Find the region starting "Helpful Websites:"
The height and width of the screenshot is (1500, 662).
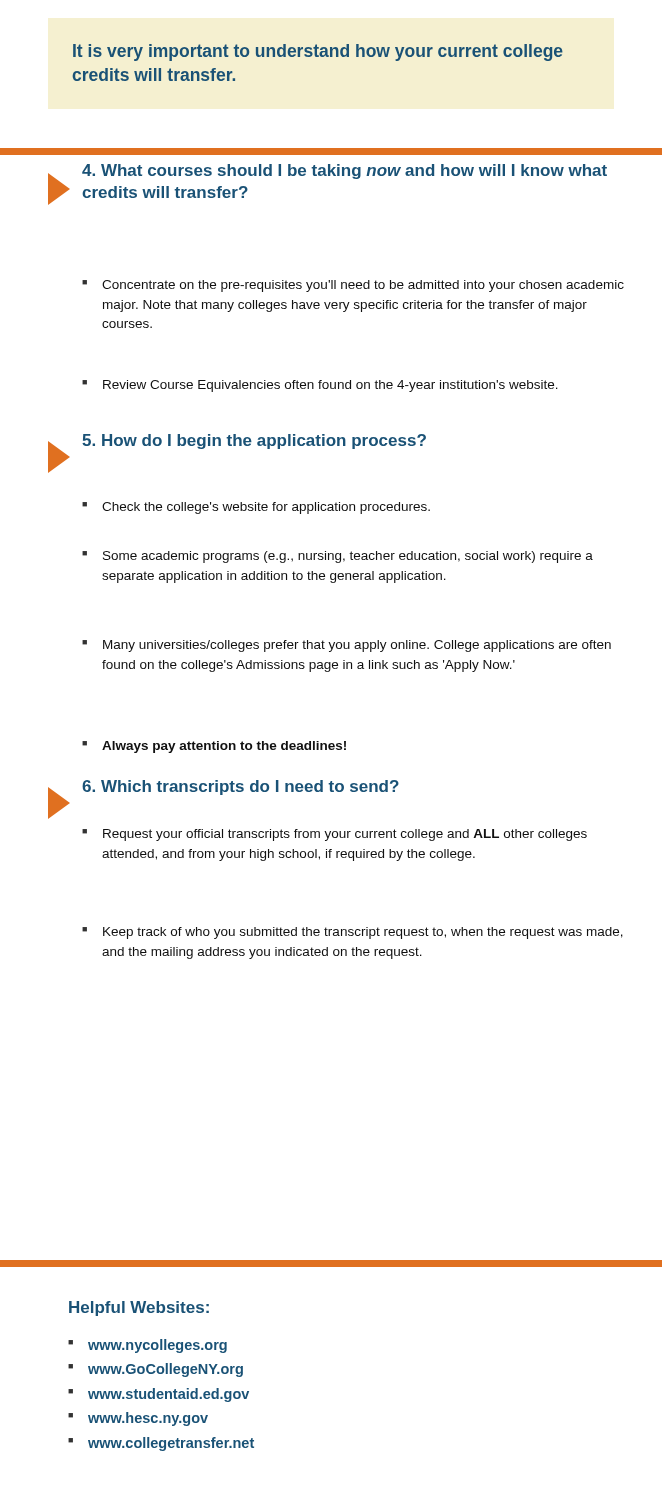click(139, 1307)
